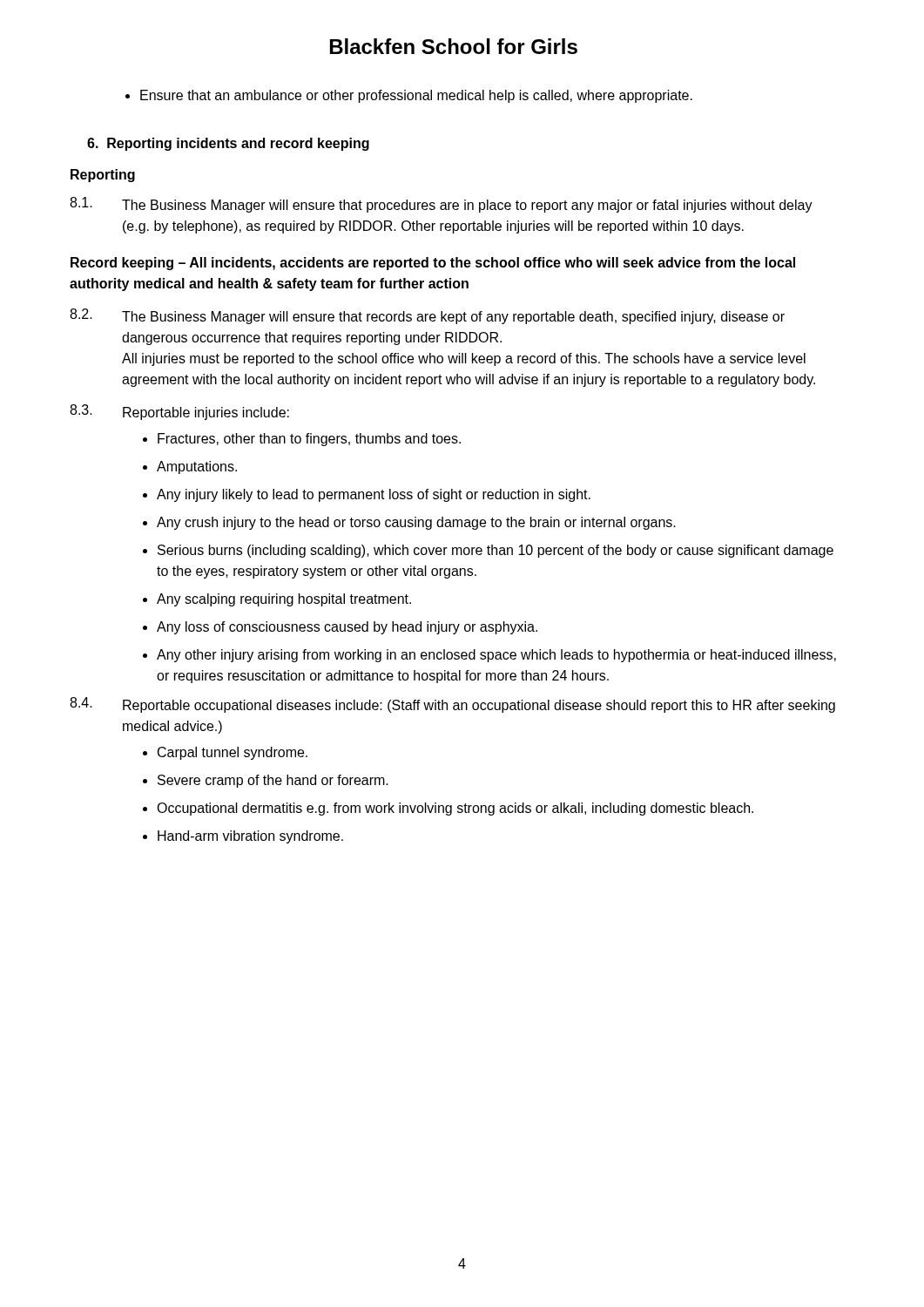Image resolution: width=924 pixels, height=1307 pixels.
Task: Find the list item that reads "Ensure that an ambulance or"
Action: coord(416,98)
